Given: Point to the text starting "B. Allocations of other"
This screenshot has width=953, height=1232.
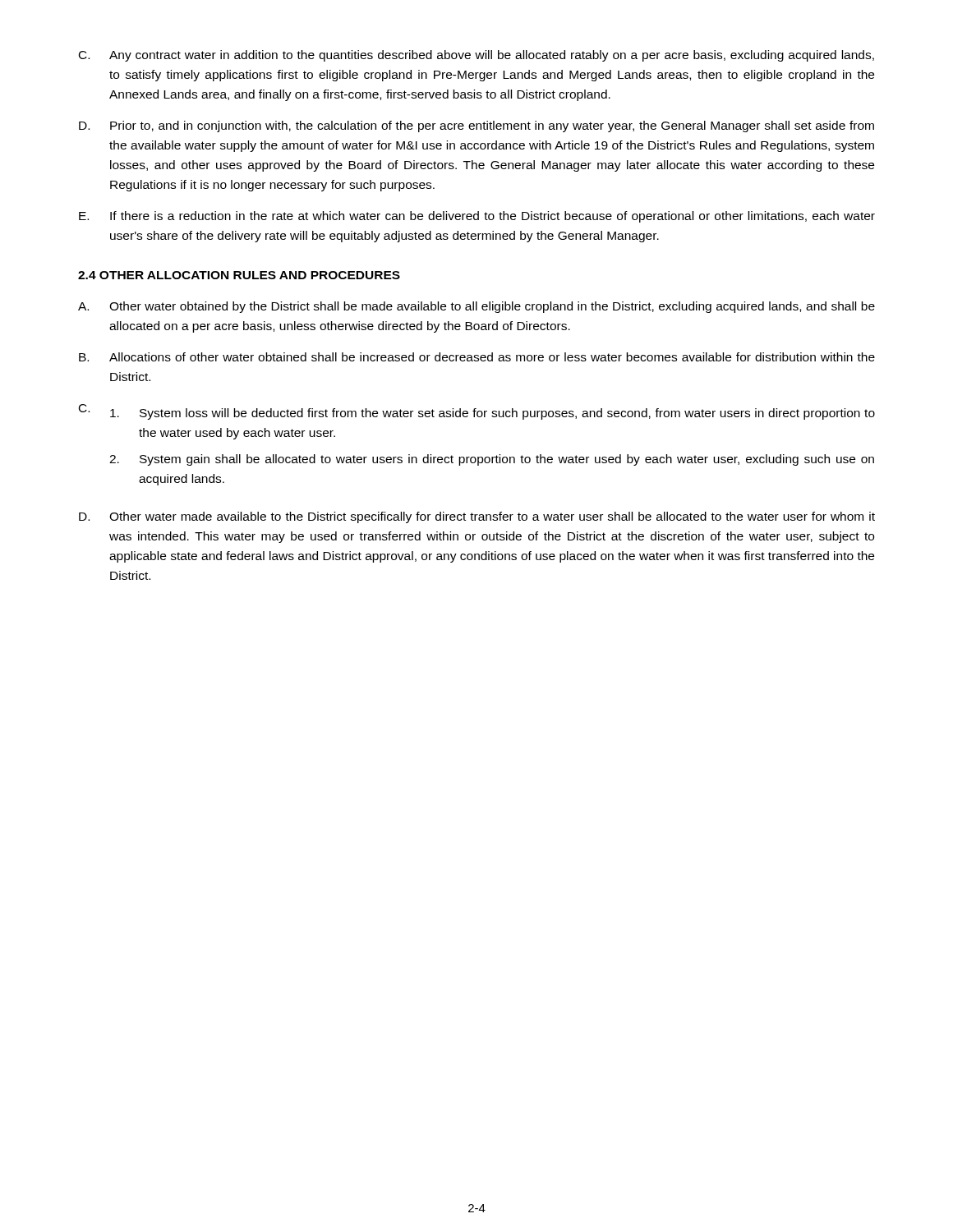Looking at the screenshot, I should point(476,367).
